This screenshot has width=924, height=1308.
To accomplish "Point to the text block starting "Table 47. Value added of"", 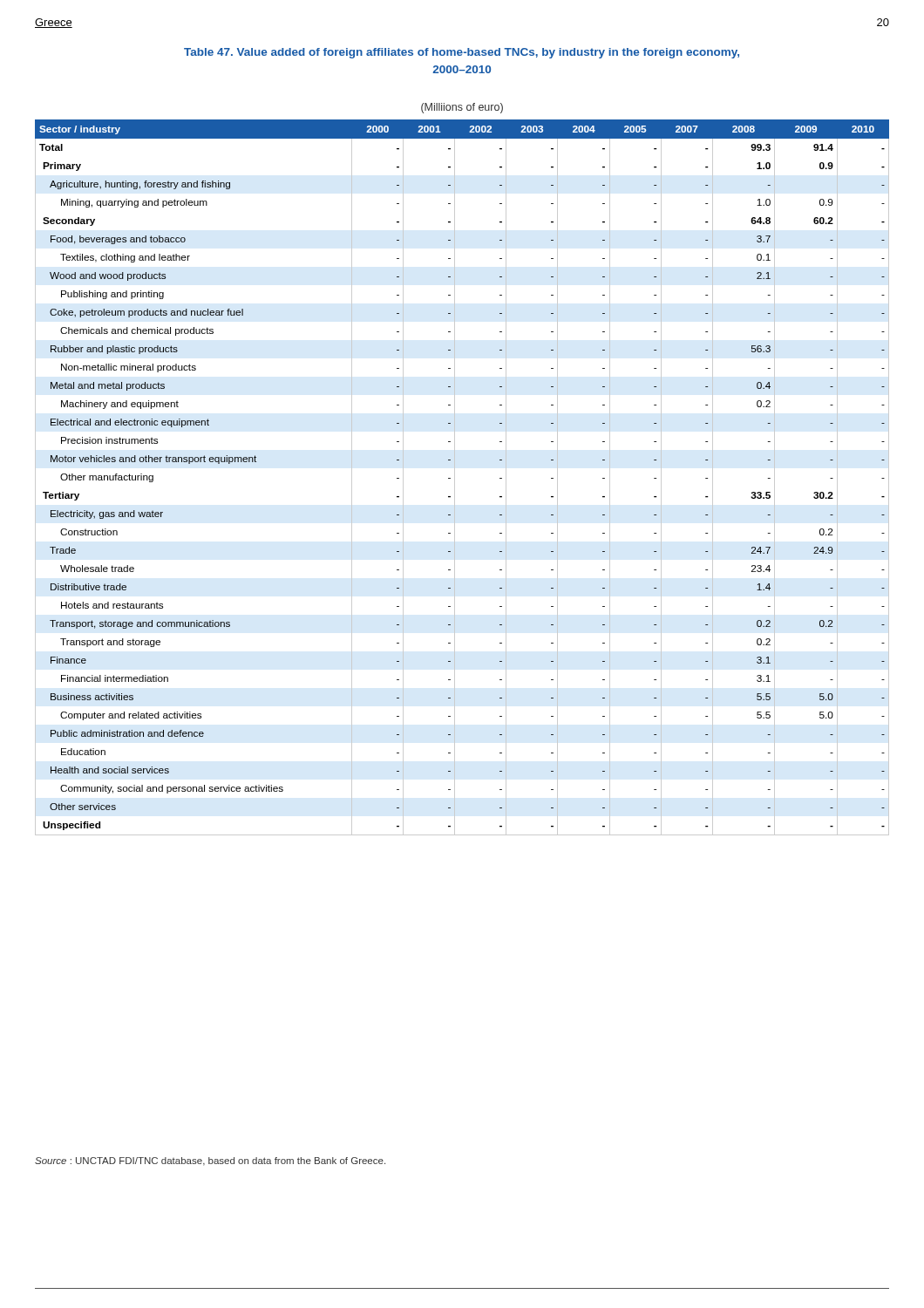I will coord(462,61).
